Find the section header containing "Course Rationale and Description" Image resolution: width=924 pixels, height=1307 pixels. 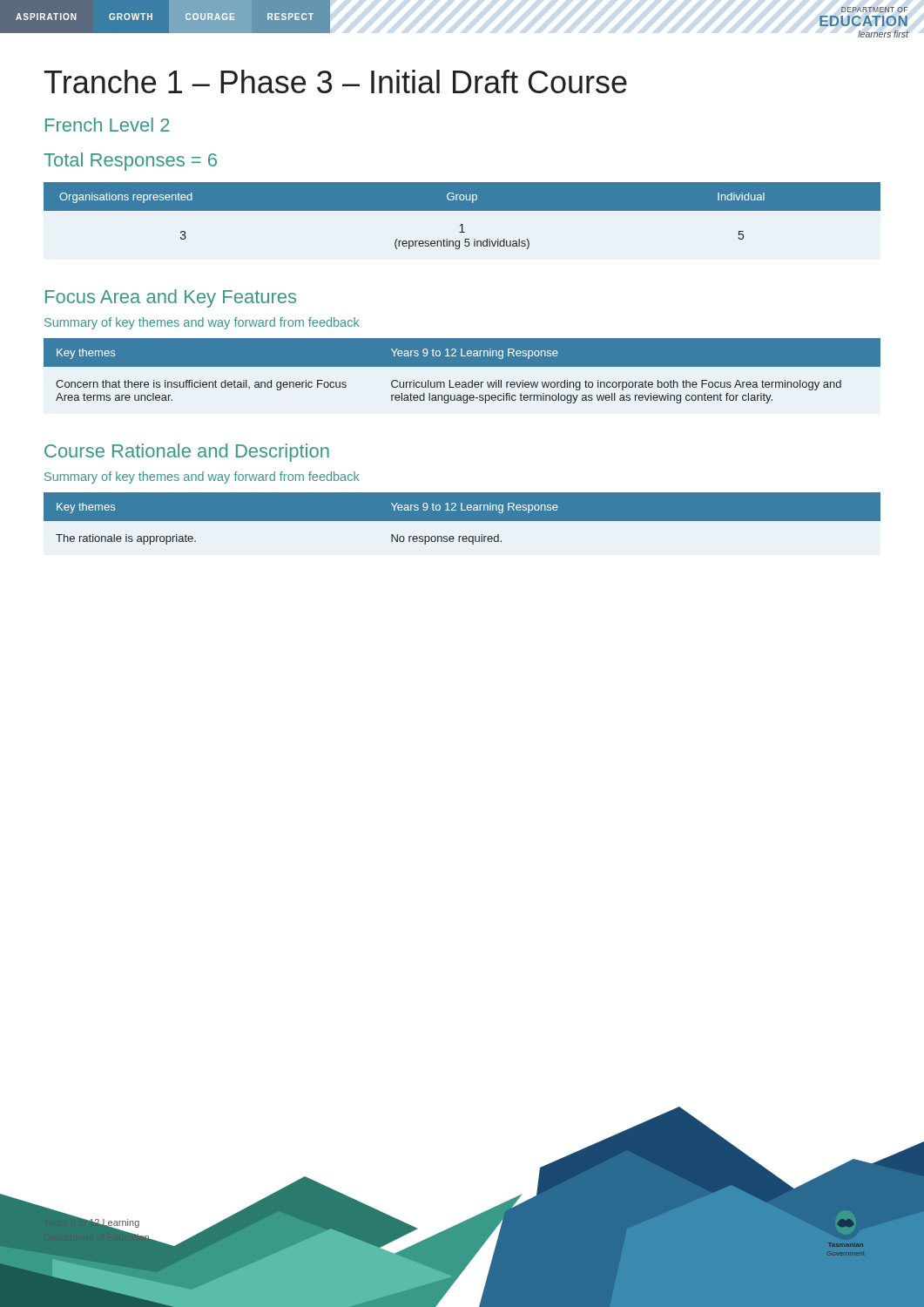point(187,451)
